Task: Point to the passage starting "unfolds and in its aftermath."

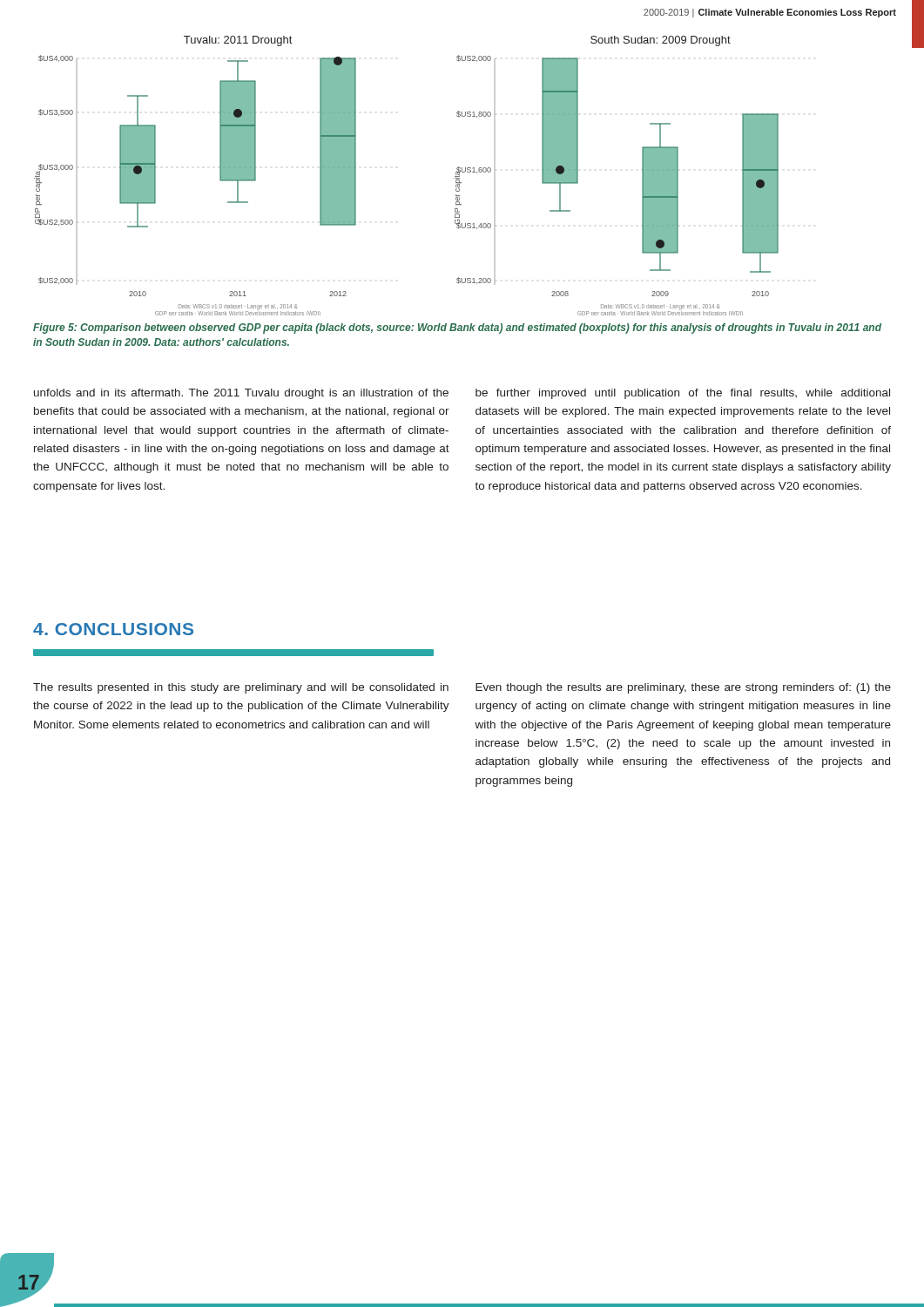Action: (241, 439)
